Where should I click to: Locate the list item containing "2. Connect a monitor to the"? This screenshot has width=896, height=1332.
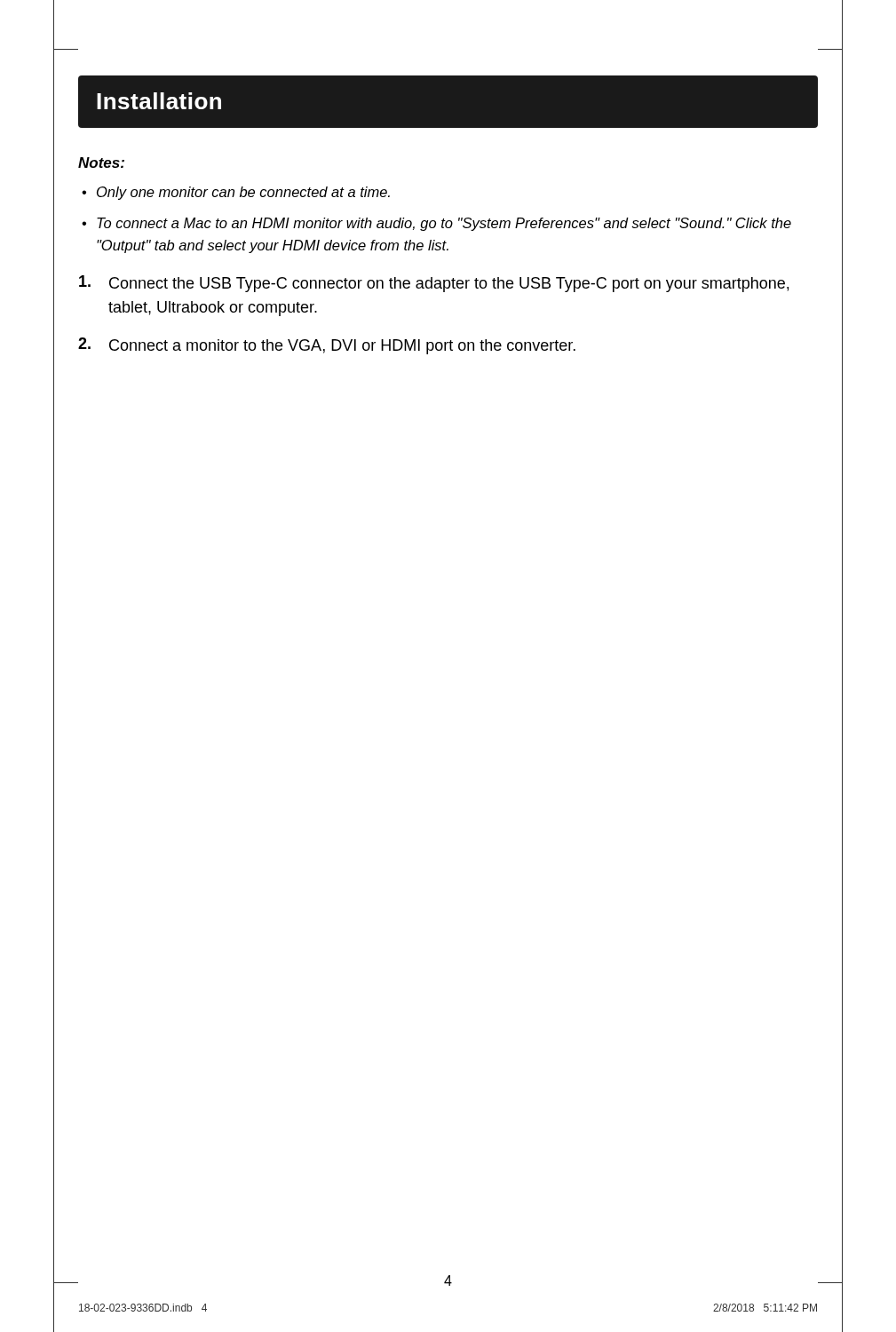(327, 346)
